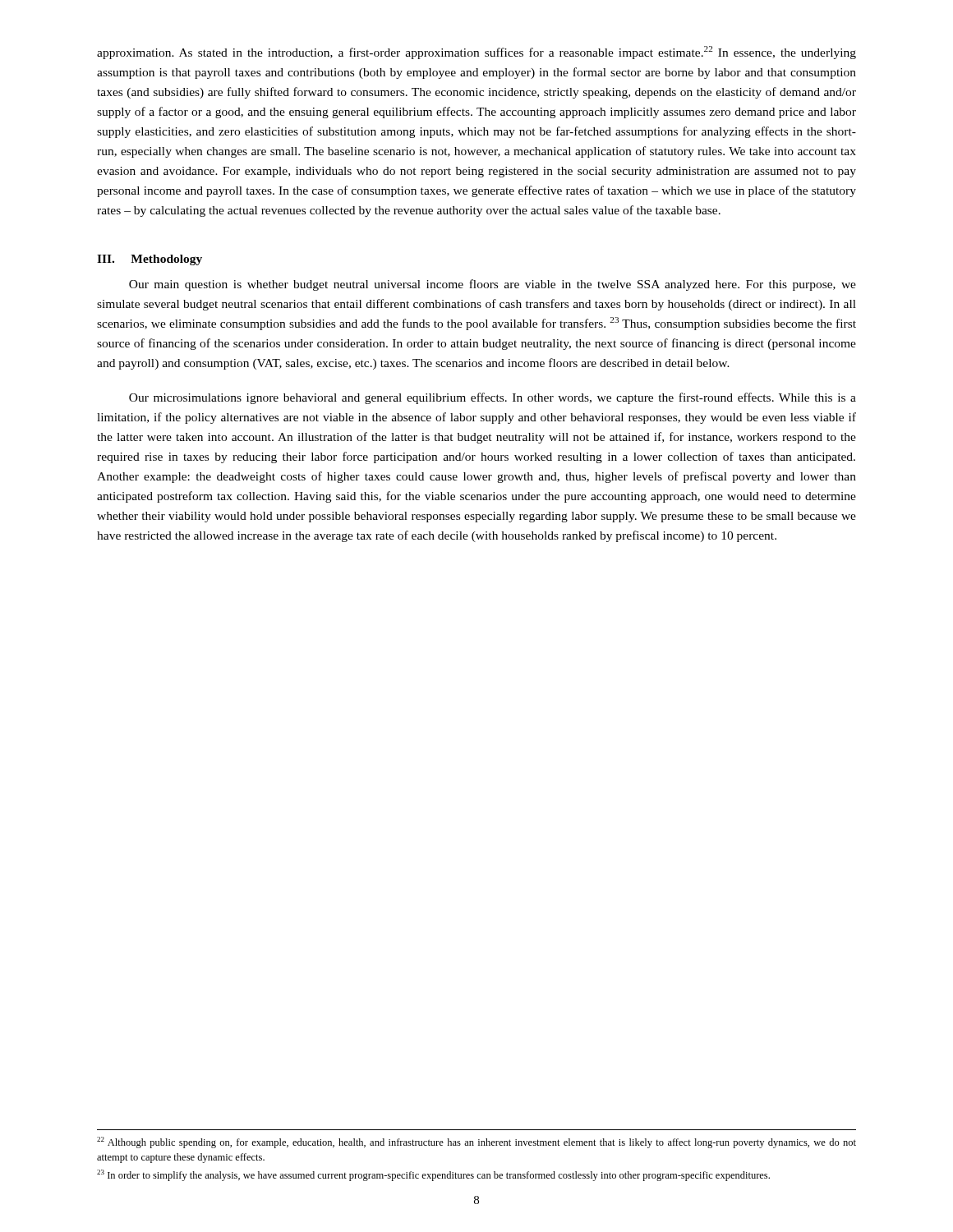Find the text block with the text "approximation. As stated in the"

pyautogui.click(x=476, y=132)
